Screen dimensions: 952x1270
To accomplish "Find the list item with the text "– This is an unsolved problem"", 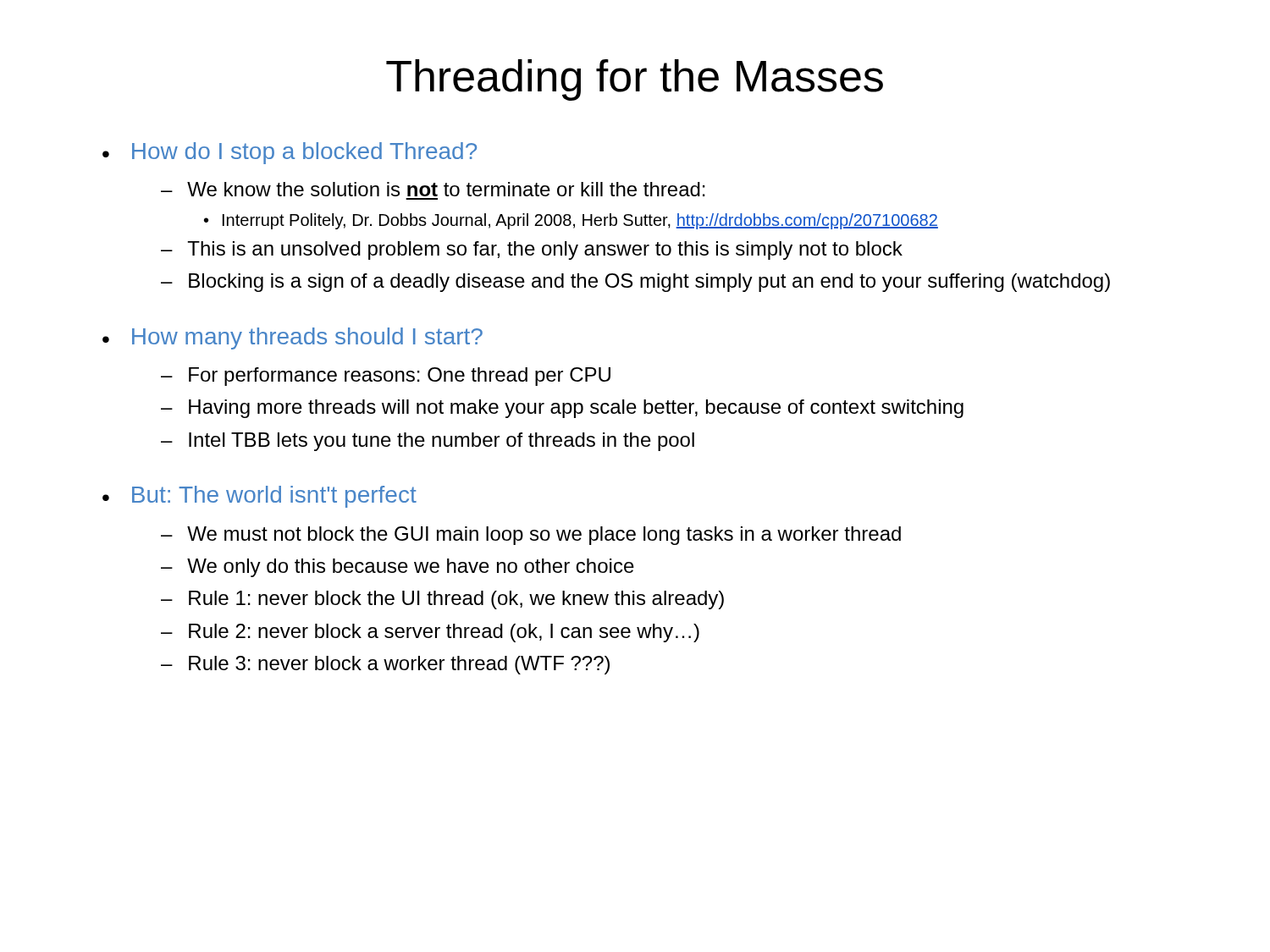I will [532, 249].
